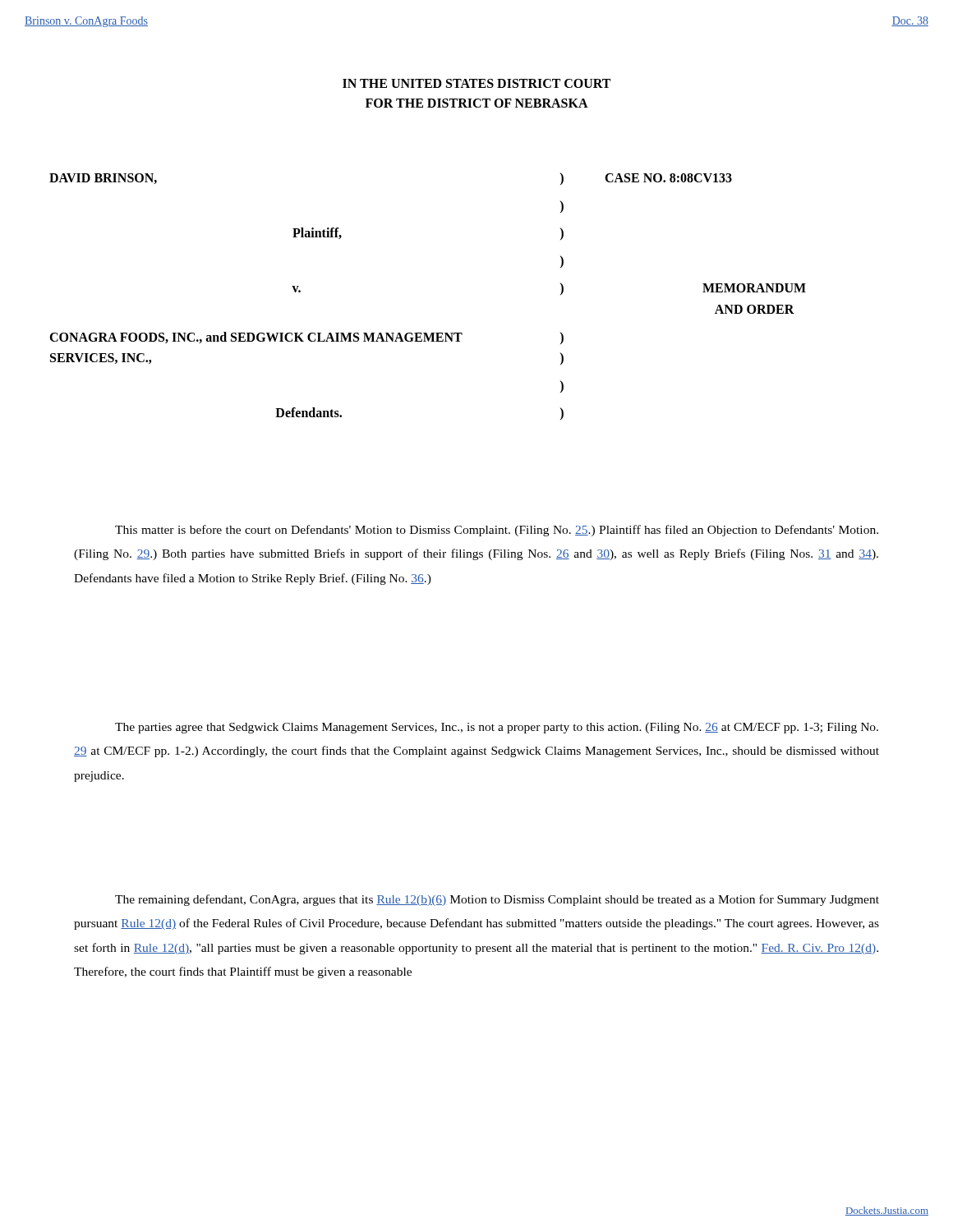Click on the block starting "This matter is before"
This screenshot has width=953, height=1232.
tap(476, 554)
